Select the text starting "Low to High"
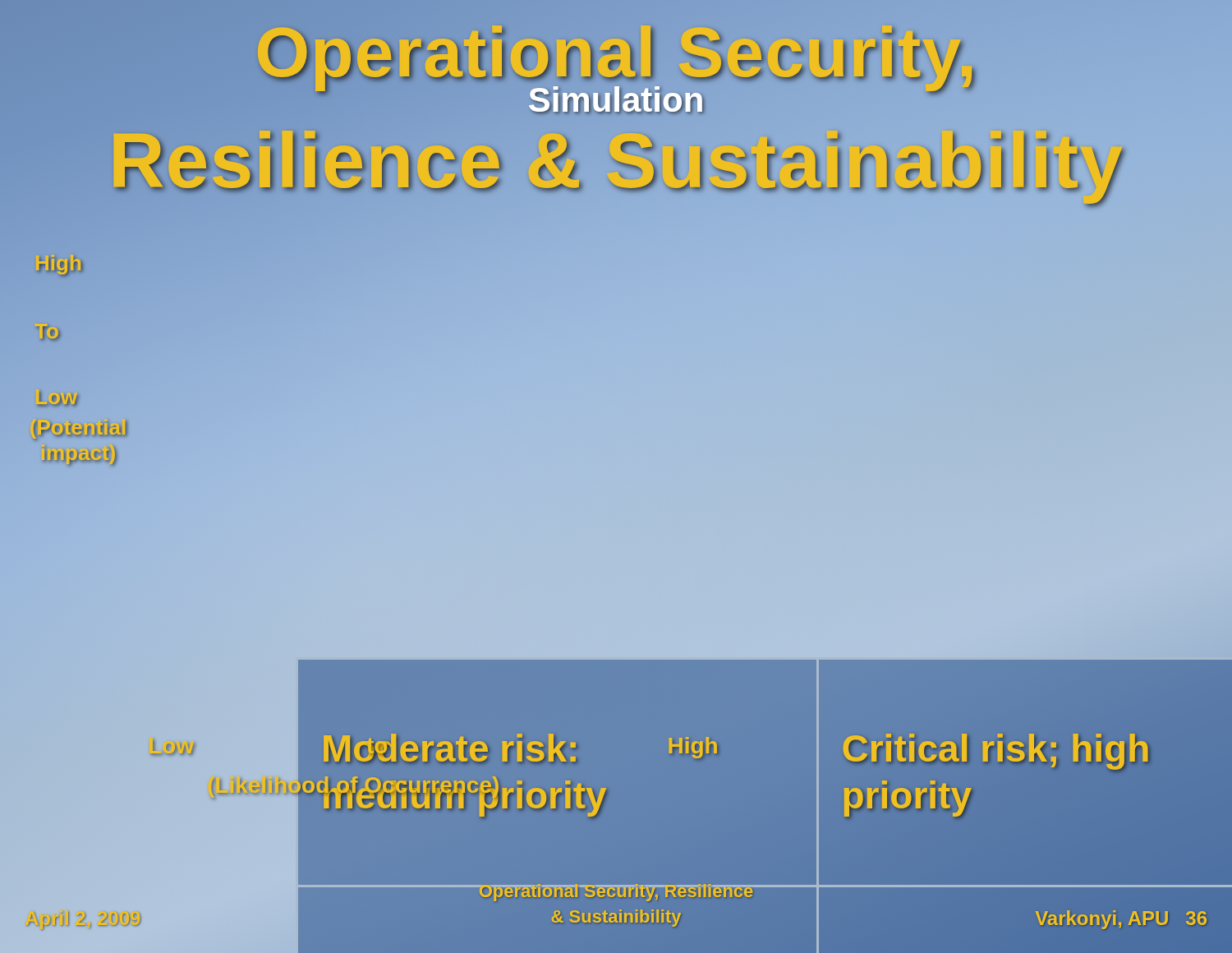 click(x=433, y=746)
